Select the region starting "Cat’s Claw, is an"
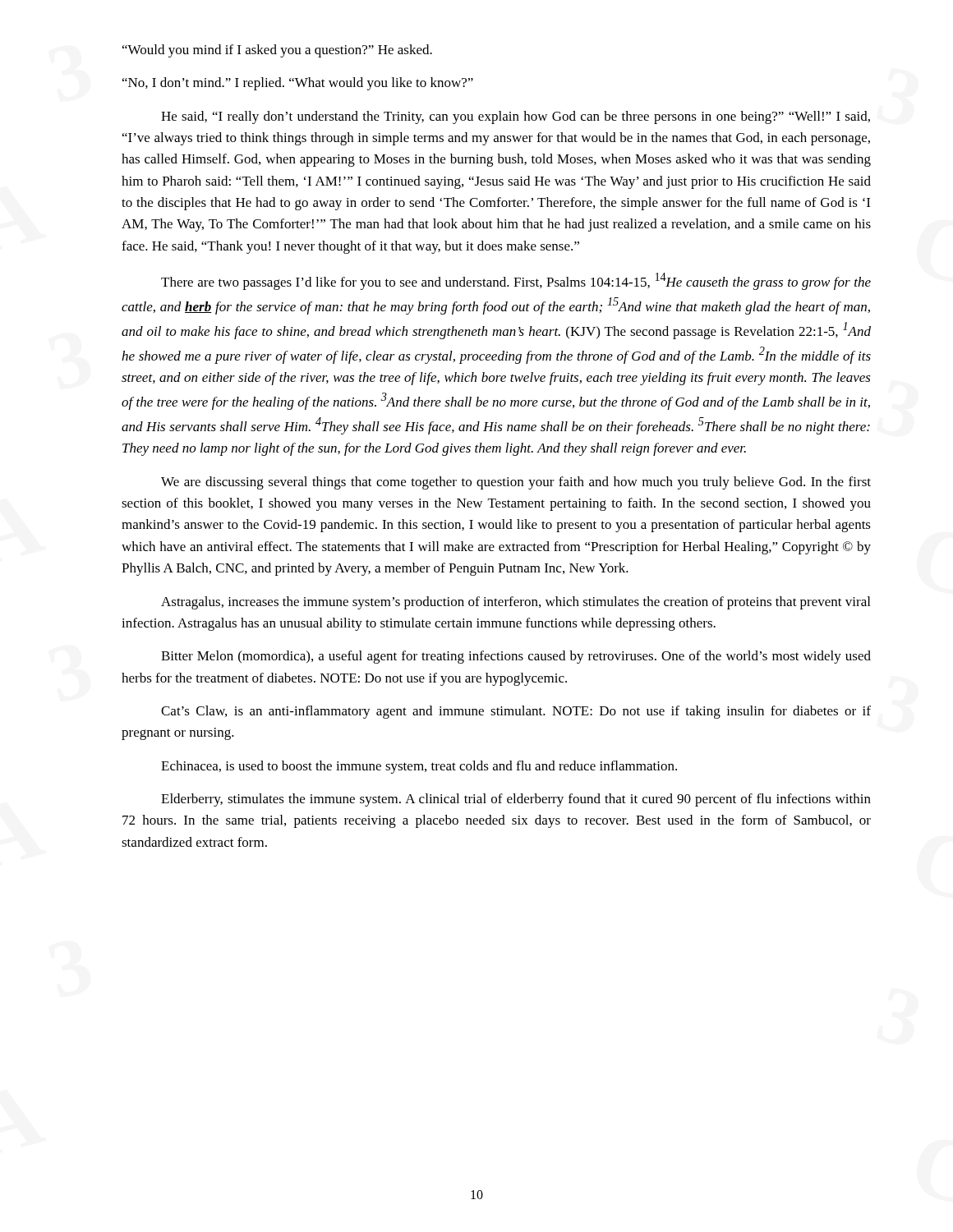The height and width of the screenshot is (1232, 953). (x=496, y=722)
